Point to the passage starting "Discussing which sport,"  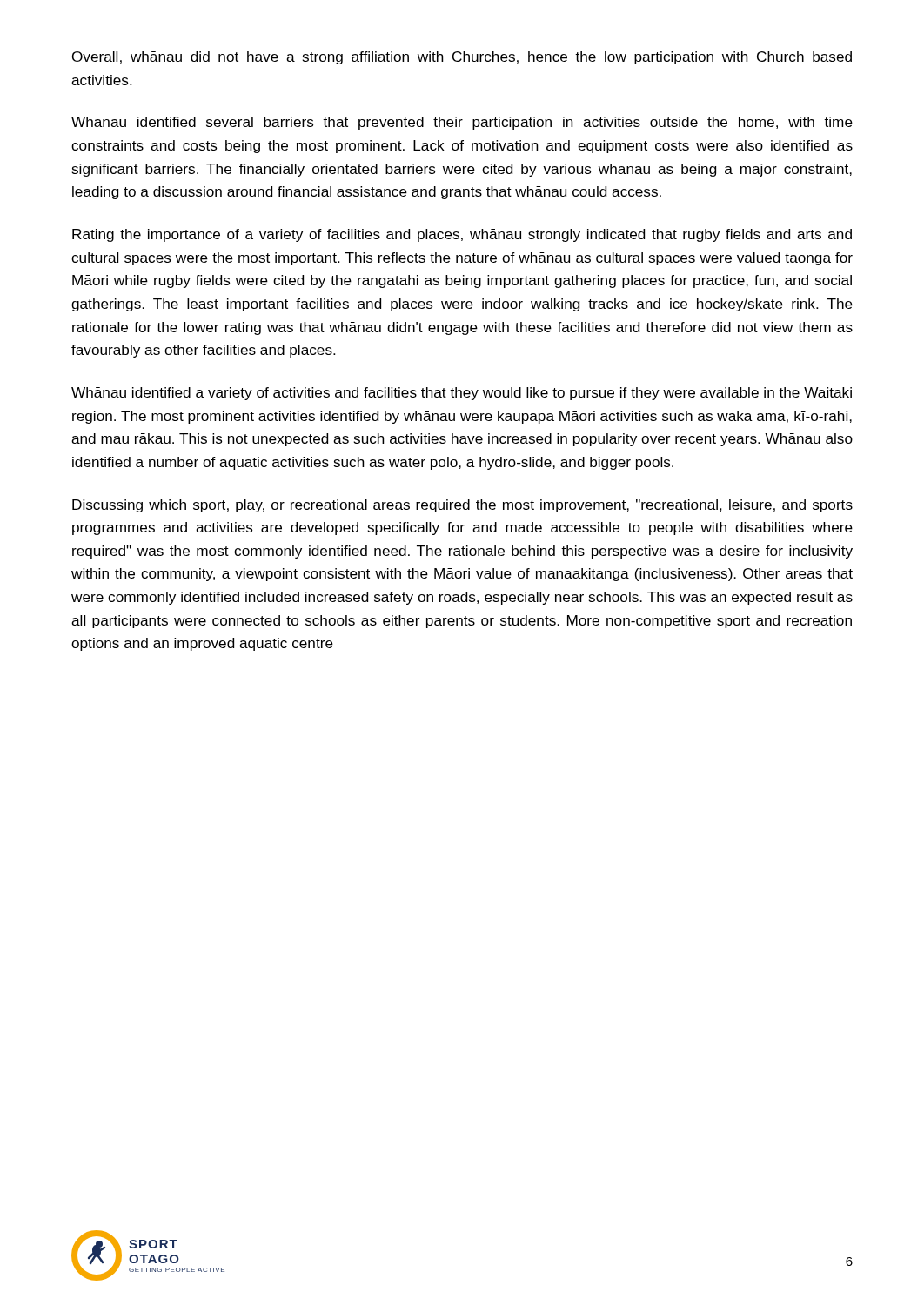(x=462, y=574)
